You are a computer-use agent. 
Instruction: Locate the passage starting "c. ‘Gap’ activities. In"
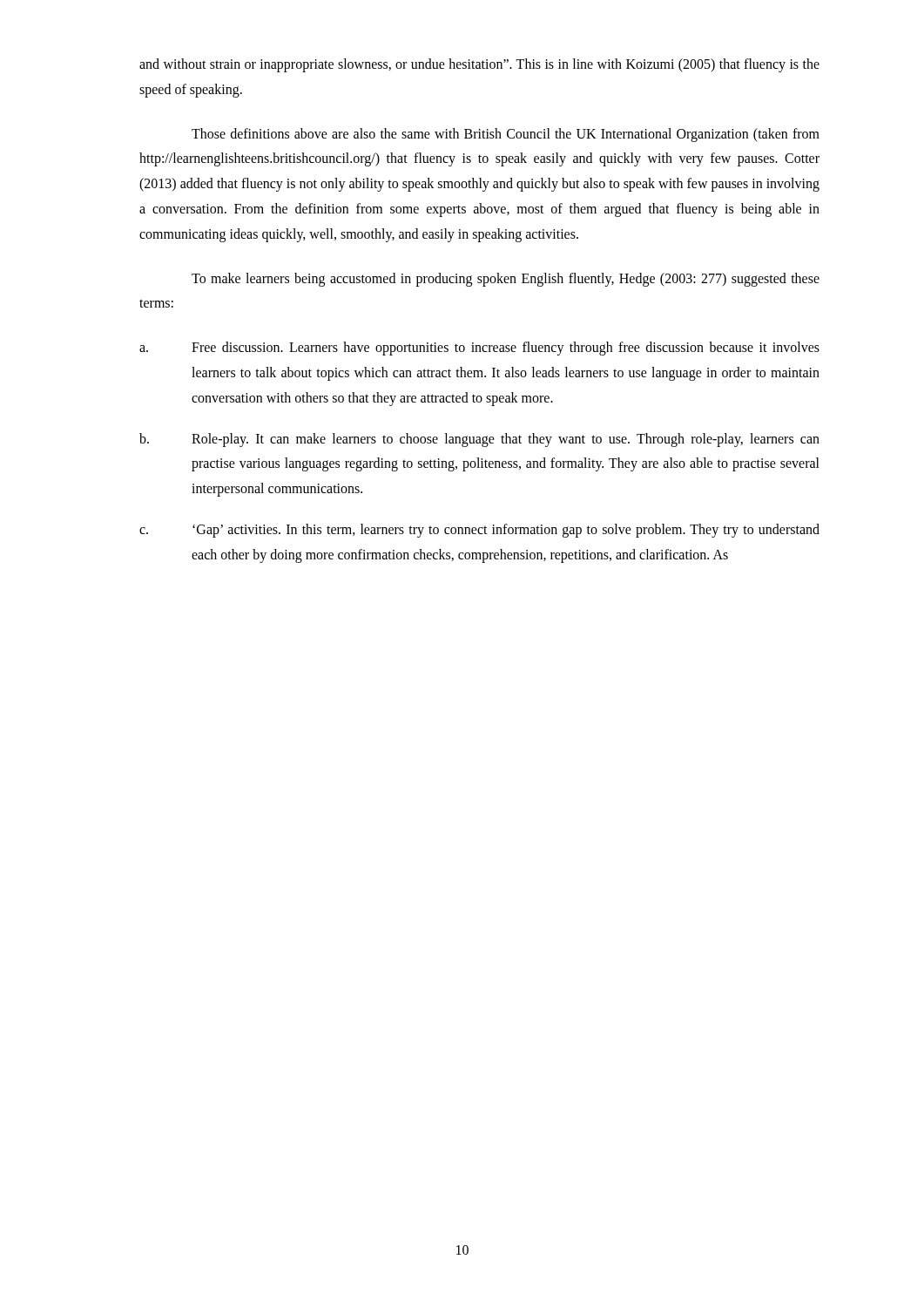click(x=479, y=543)
